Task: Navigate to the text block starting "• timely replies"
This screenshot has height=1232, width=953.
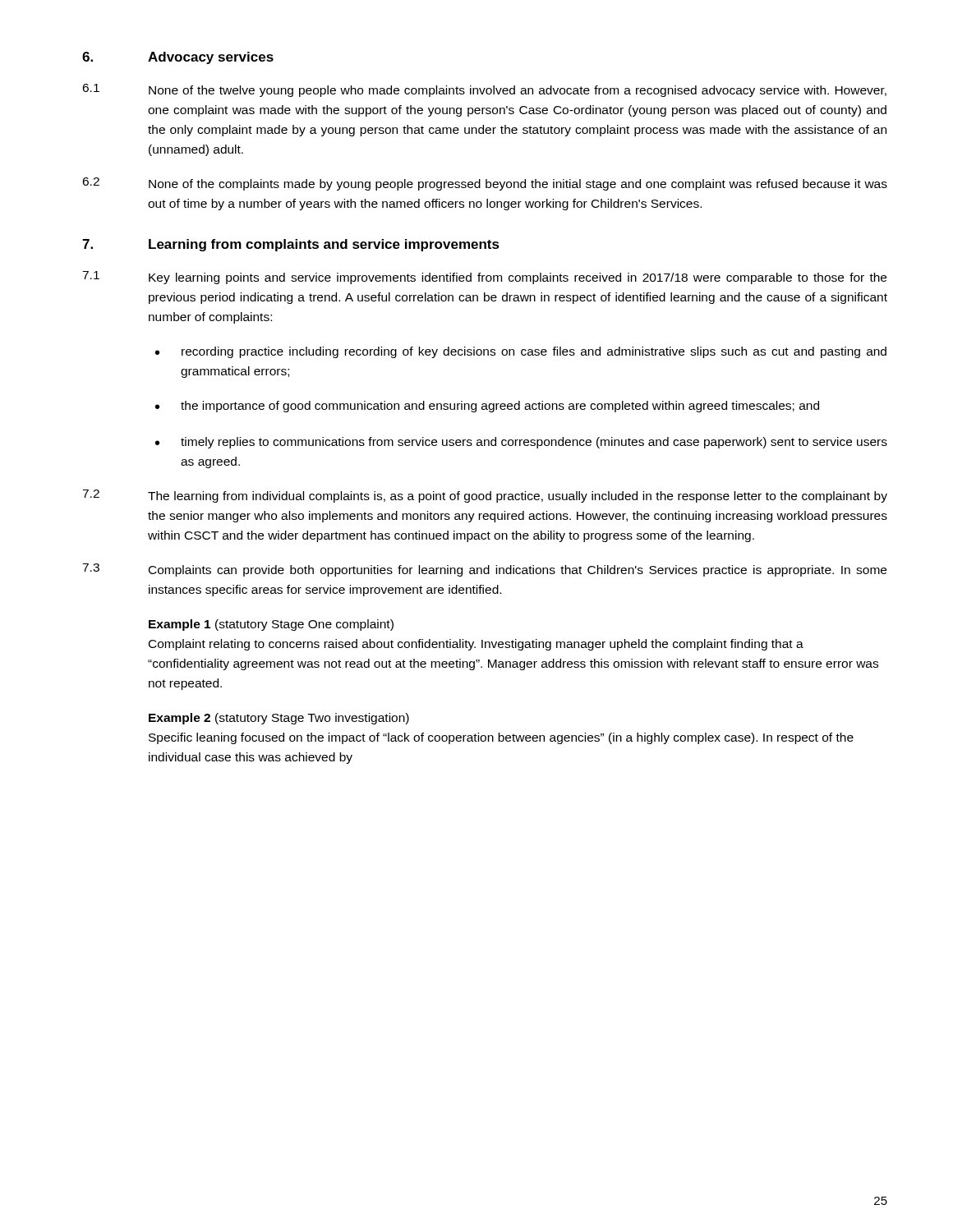Action: point(518,452)
